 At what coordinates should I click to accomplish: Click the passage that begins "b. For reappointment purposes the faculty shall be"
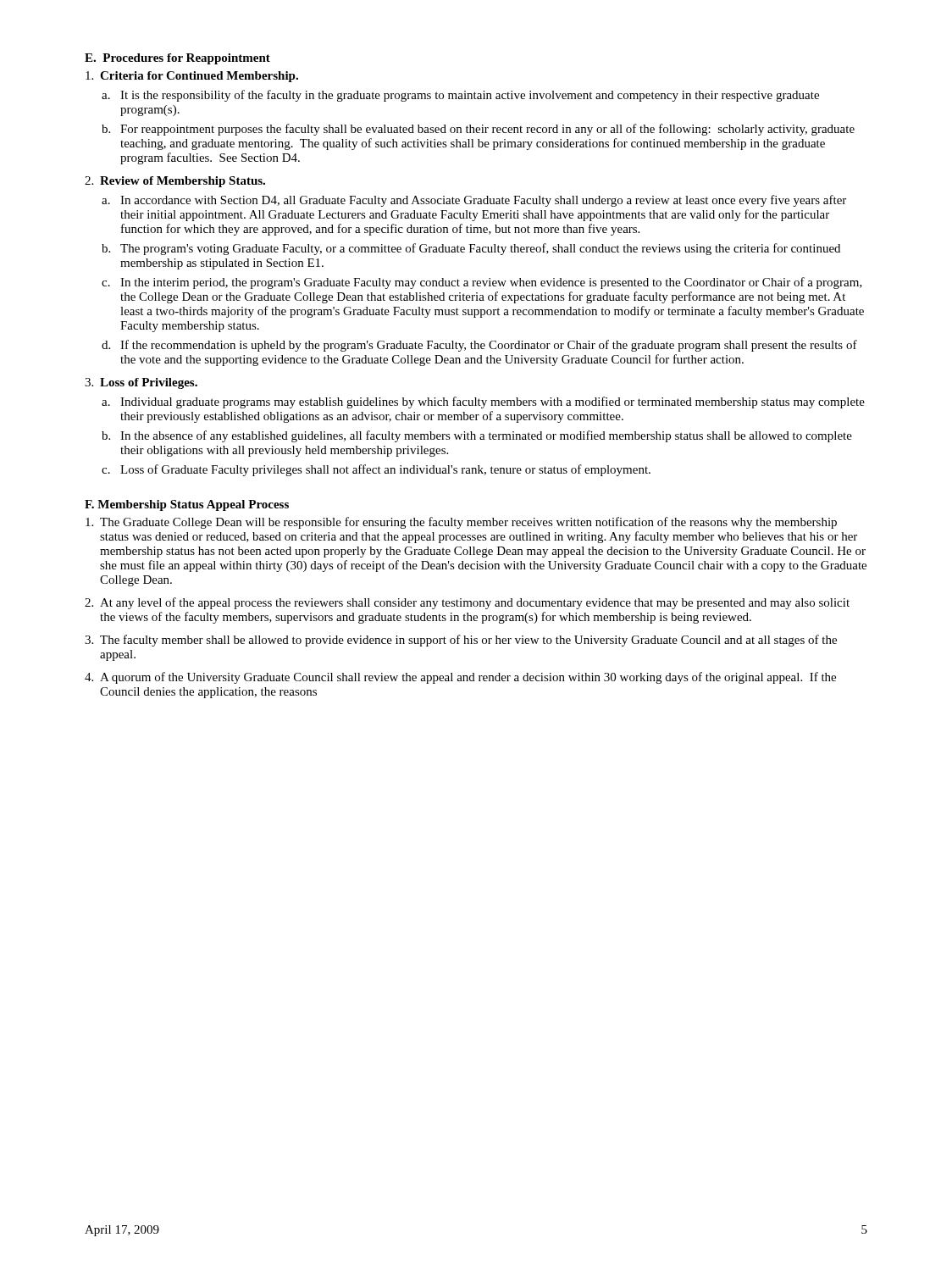coord(484,144)
